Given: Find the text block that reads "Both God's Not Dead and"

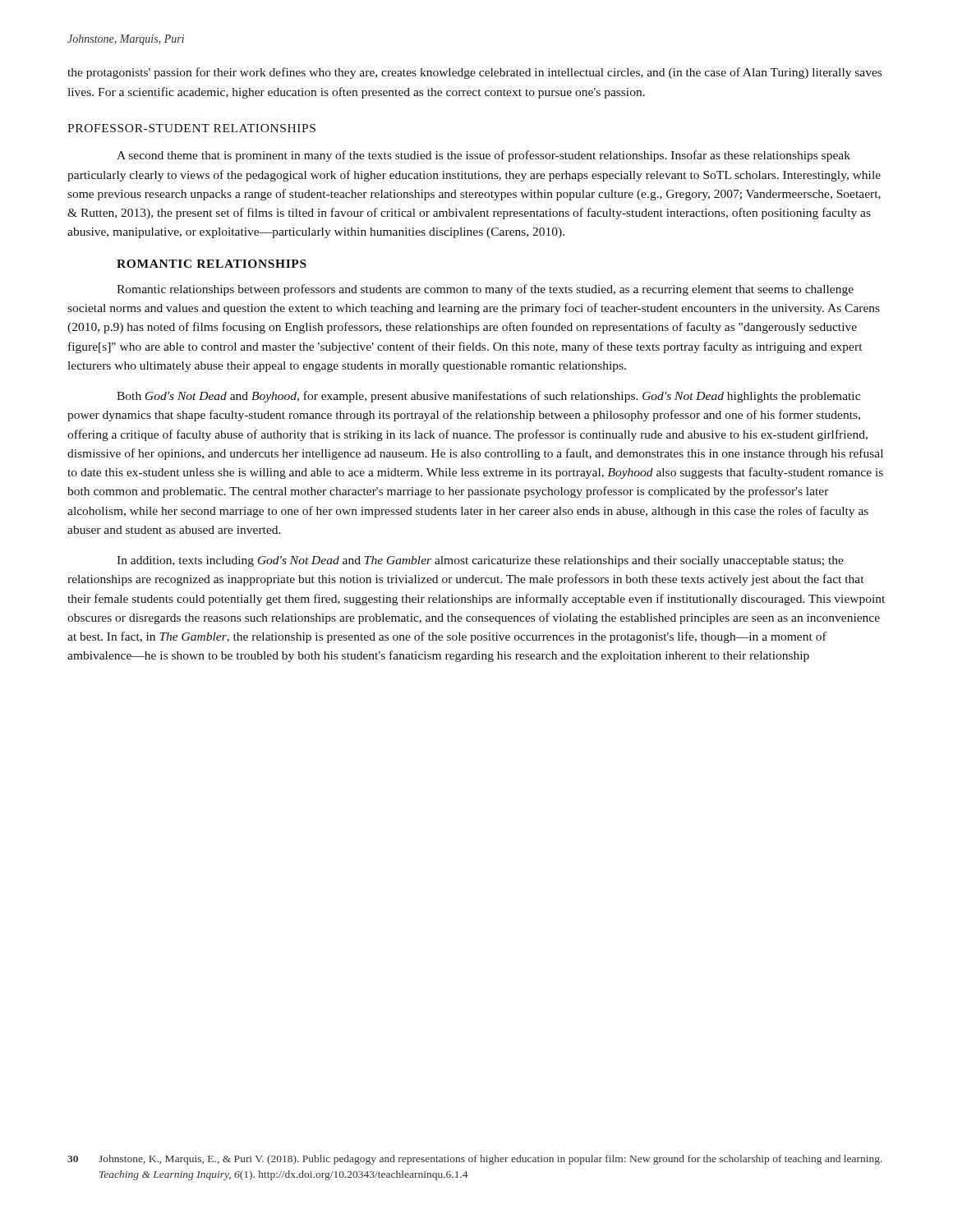Looking at the screenshot, I should click(475, 462).
